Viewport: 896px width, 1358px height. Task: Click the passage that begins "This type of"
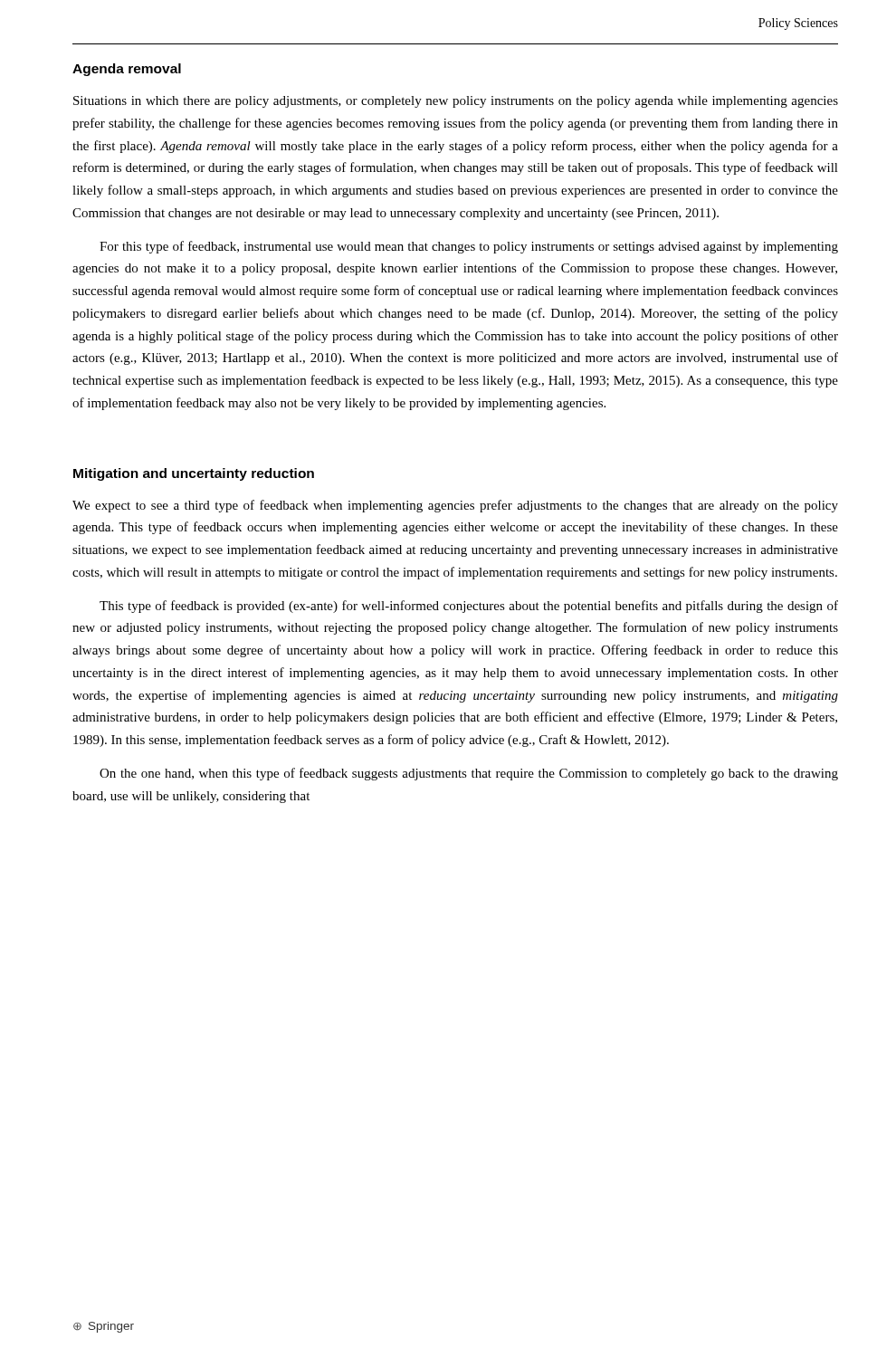(455, 673)
